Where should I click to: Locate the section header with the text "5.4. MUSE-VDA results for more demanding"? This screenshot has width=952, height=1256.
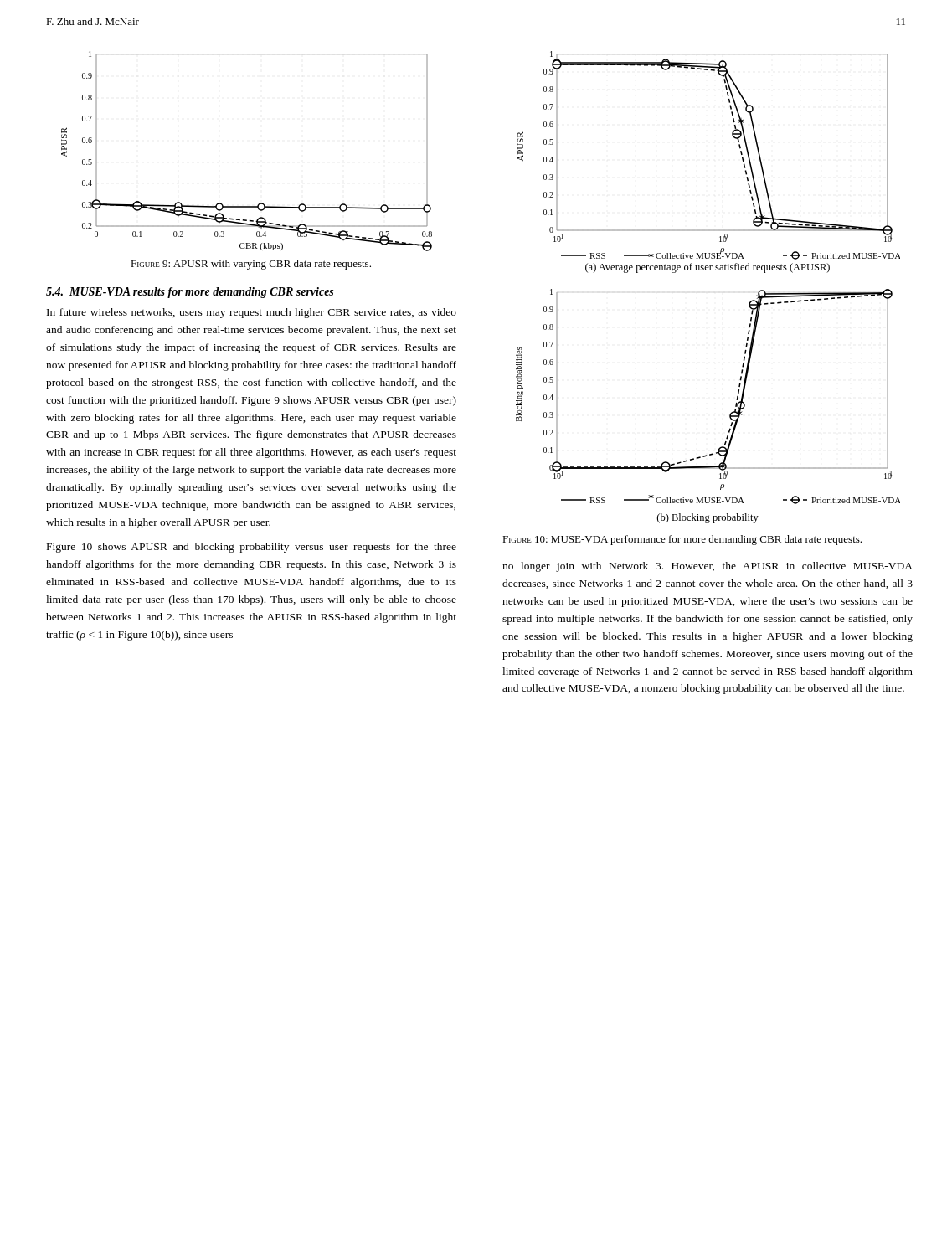point(190,292)
